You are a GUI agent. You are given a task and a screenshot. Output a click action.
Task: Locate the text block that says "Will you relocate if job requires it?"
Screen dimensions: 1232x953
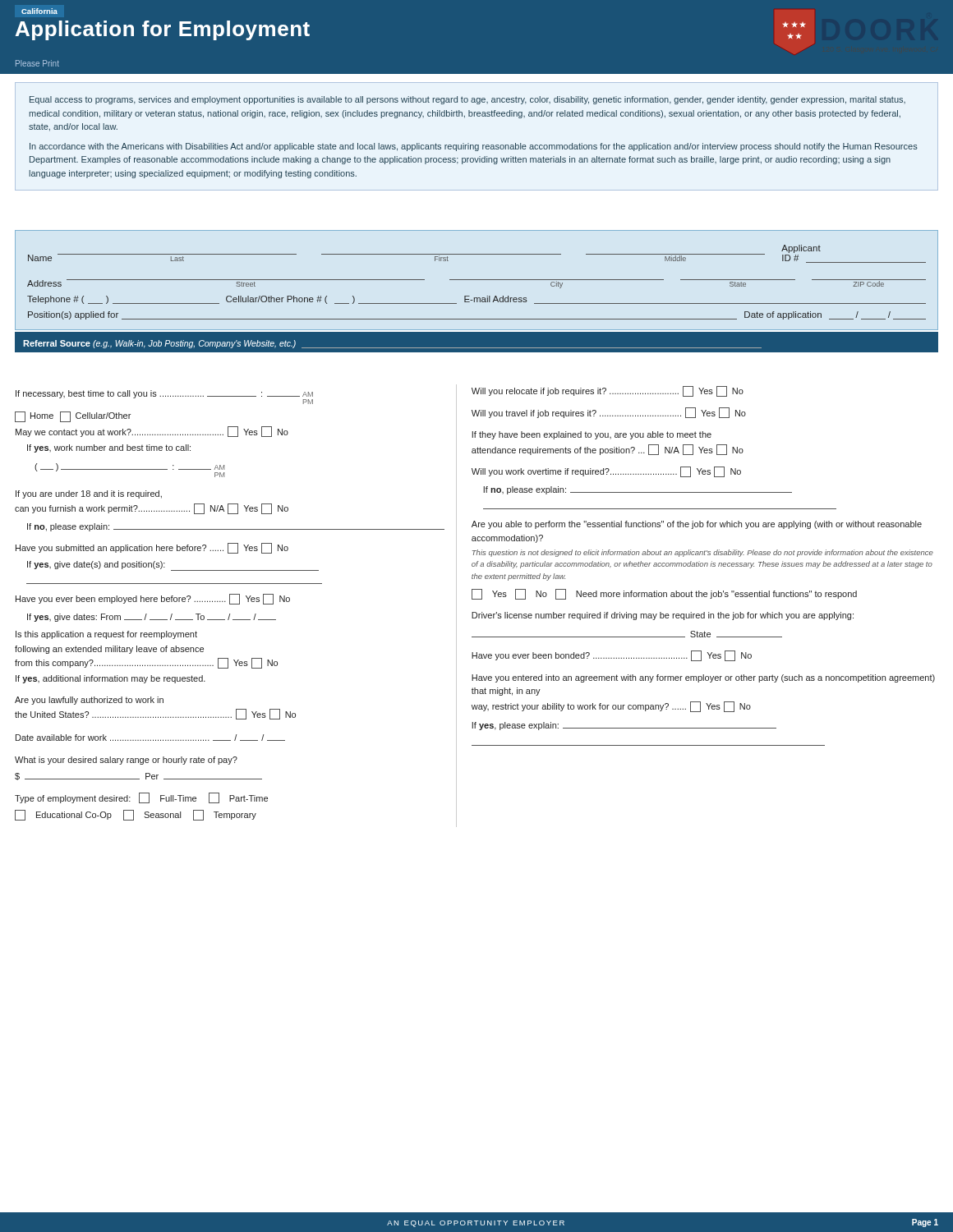[x=705, y=391]
